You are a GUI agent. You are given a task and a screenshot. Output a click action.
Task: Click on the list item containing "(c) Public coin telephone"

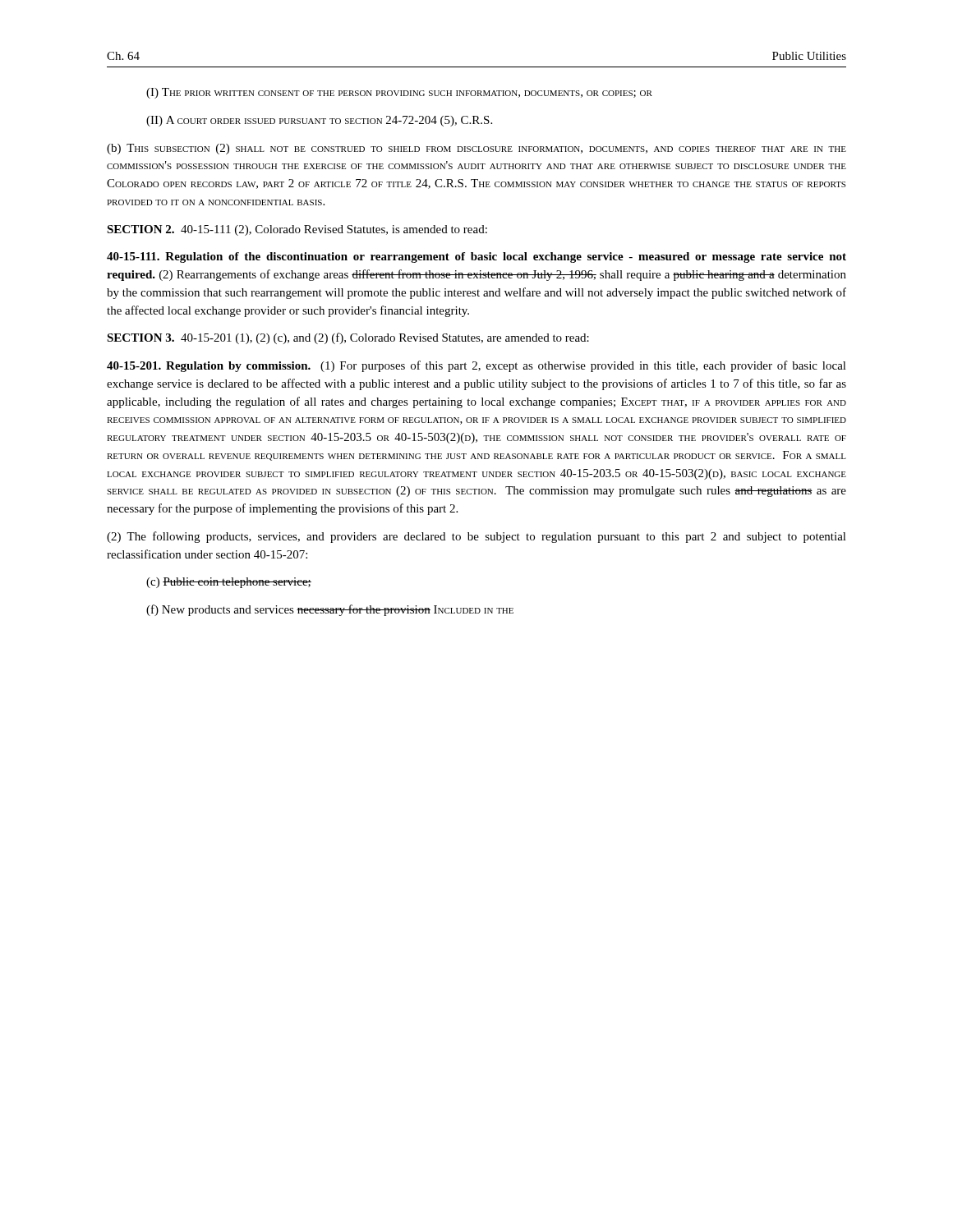(x=229, y=582)
